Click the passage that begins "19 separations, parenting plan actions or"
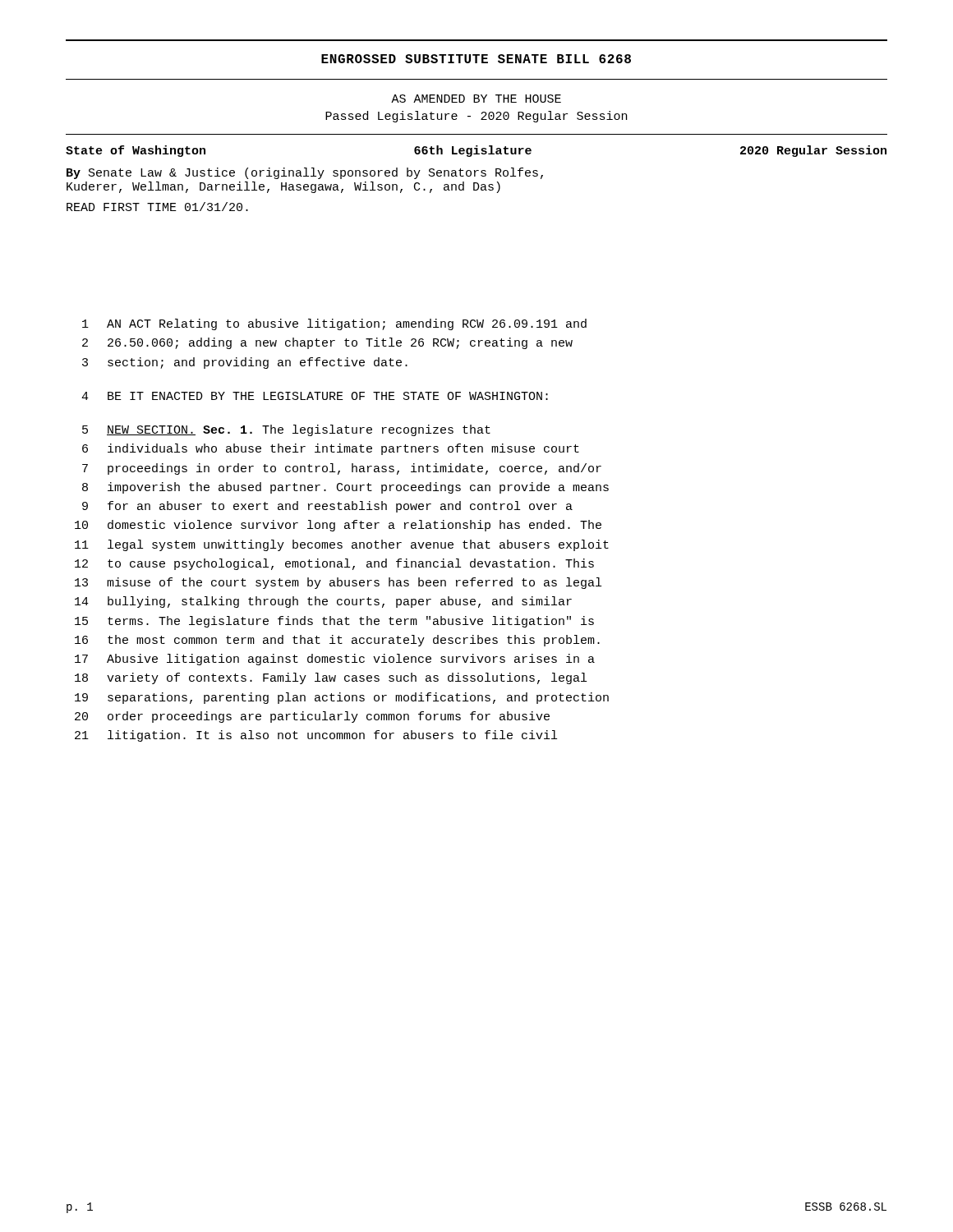The width and height of the screenshot is (953, 1232). pyautogui.click(x=476, y=698)
